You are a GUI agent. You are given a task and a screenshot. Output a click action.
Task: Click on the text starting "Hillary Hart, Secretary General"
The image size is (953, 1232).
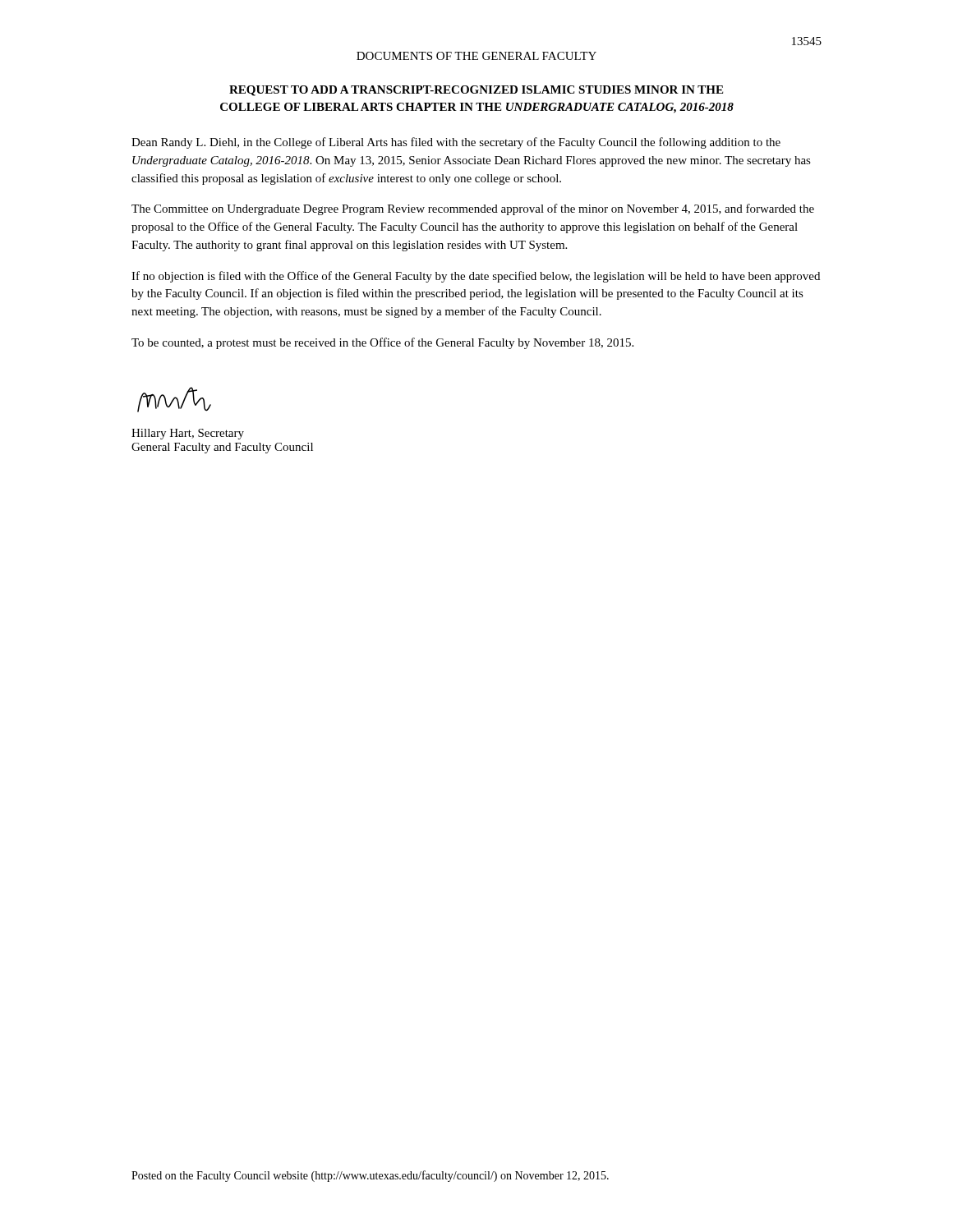[x=222, y=439]
